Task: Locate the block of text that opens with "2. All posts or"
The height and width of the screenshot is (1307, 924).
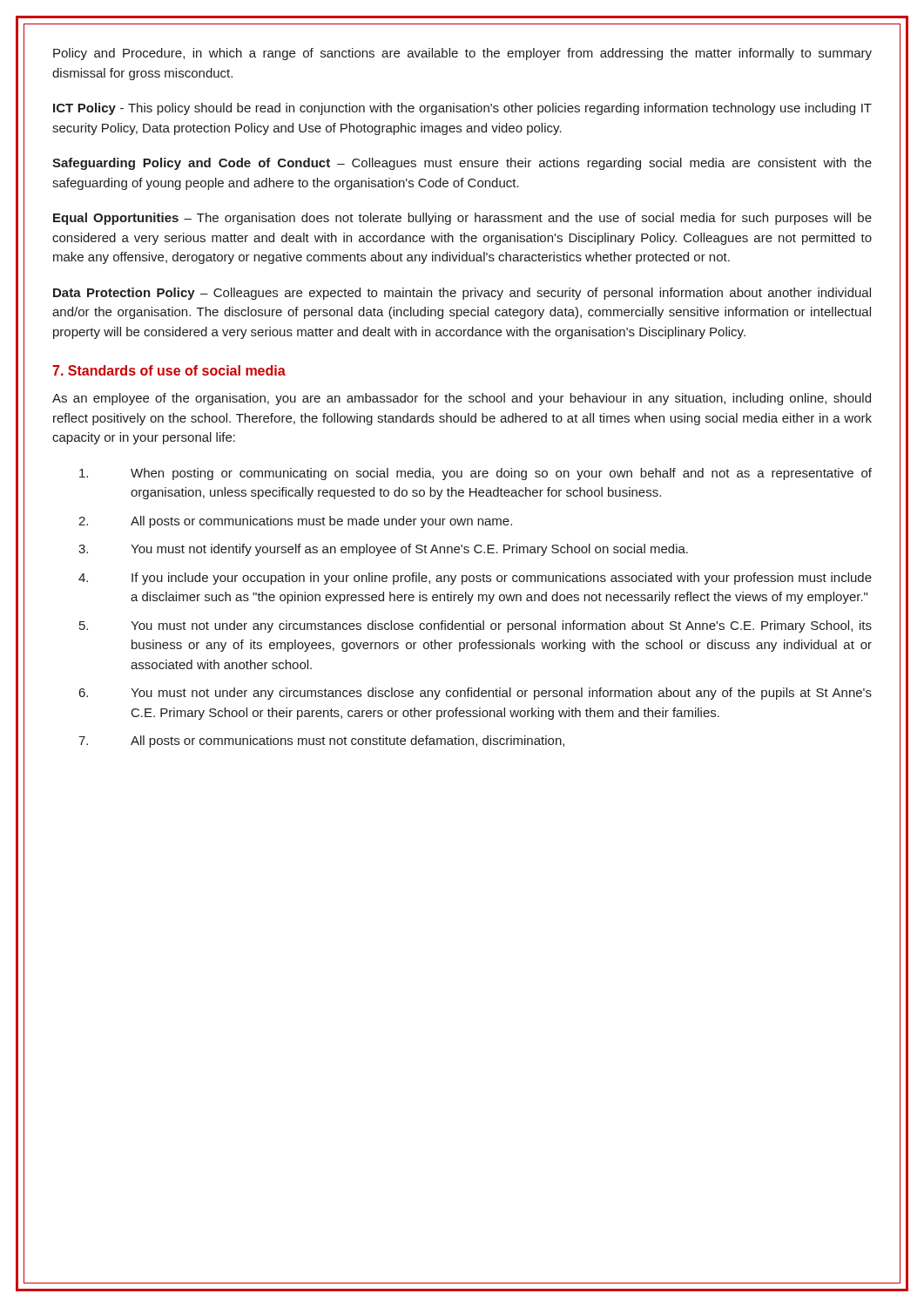Action: click(462, 521)
